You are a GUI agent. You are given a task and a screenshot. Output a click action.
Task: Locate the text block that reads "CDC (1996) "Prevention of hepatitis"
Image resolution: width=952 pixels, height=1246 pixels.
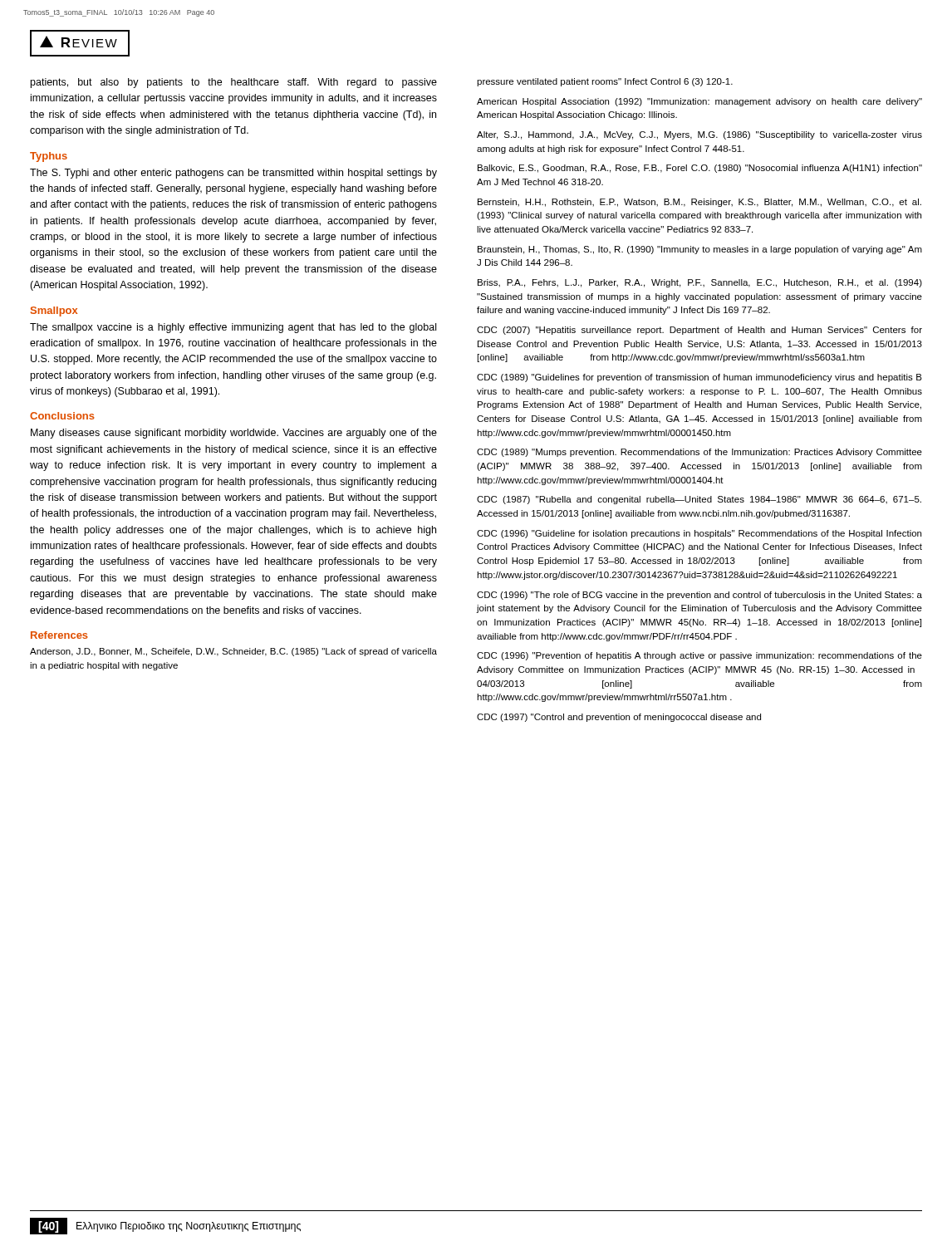[x=699, y=676]
